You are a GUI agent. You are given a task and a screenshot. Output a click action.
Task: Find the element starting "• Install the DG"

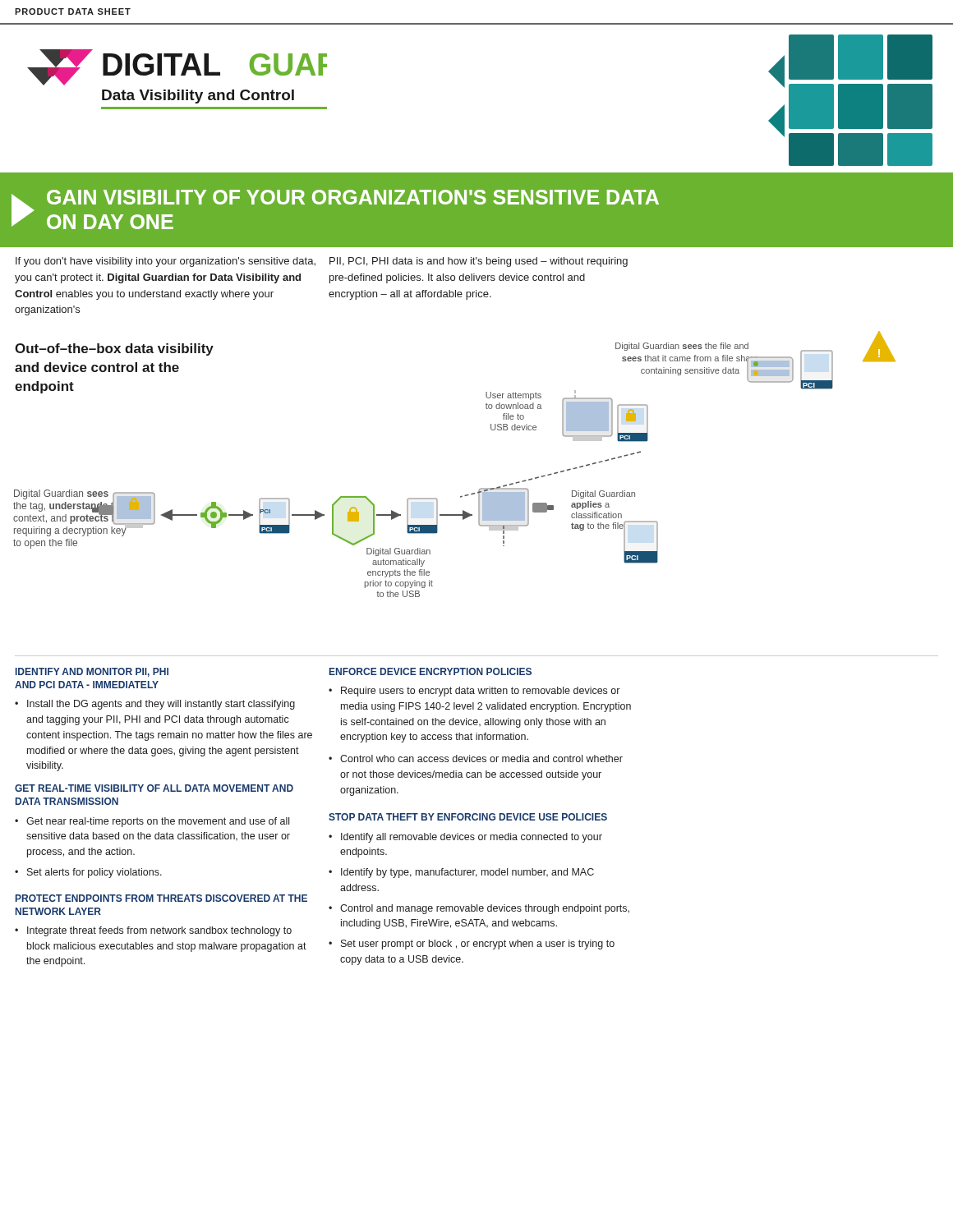pos(164,734)
